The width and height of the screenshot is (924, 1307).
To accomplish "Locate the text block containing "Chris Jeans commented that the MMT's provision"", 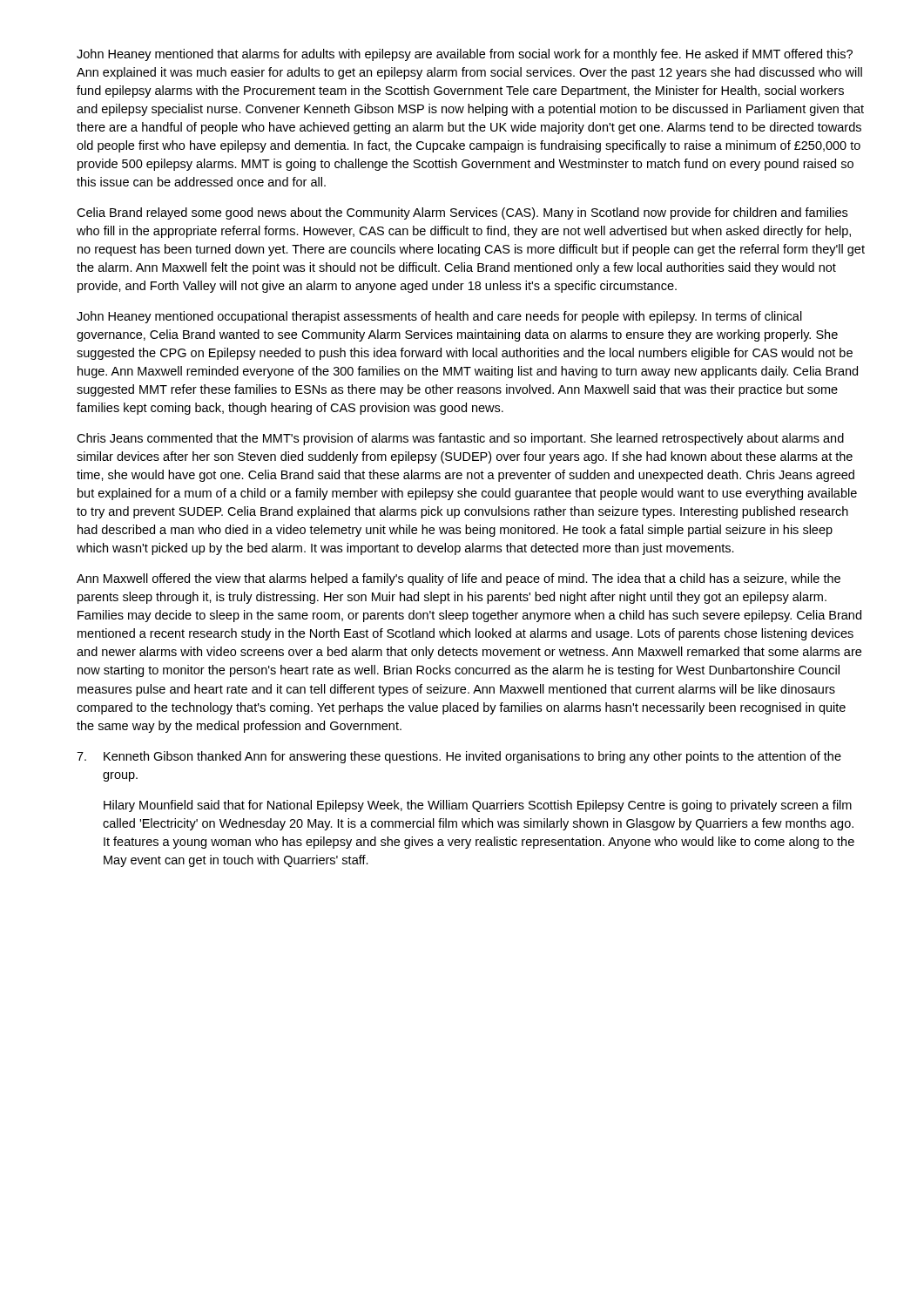I will point(467,493).
